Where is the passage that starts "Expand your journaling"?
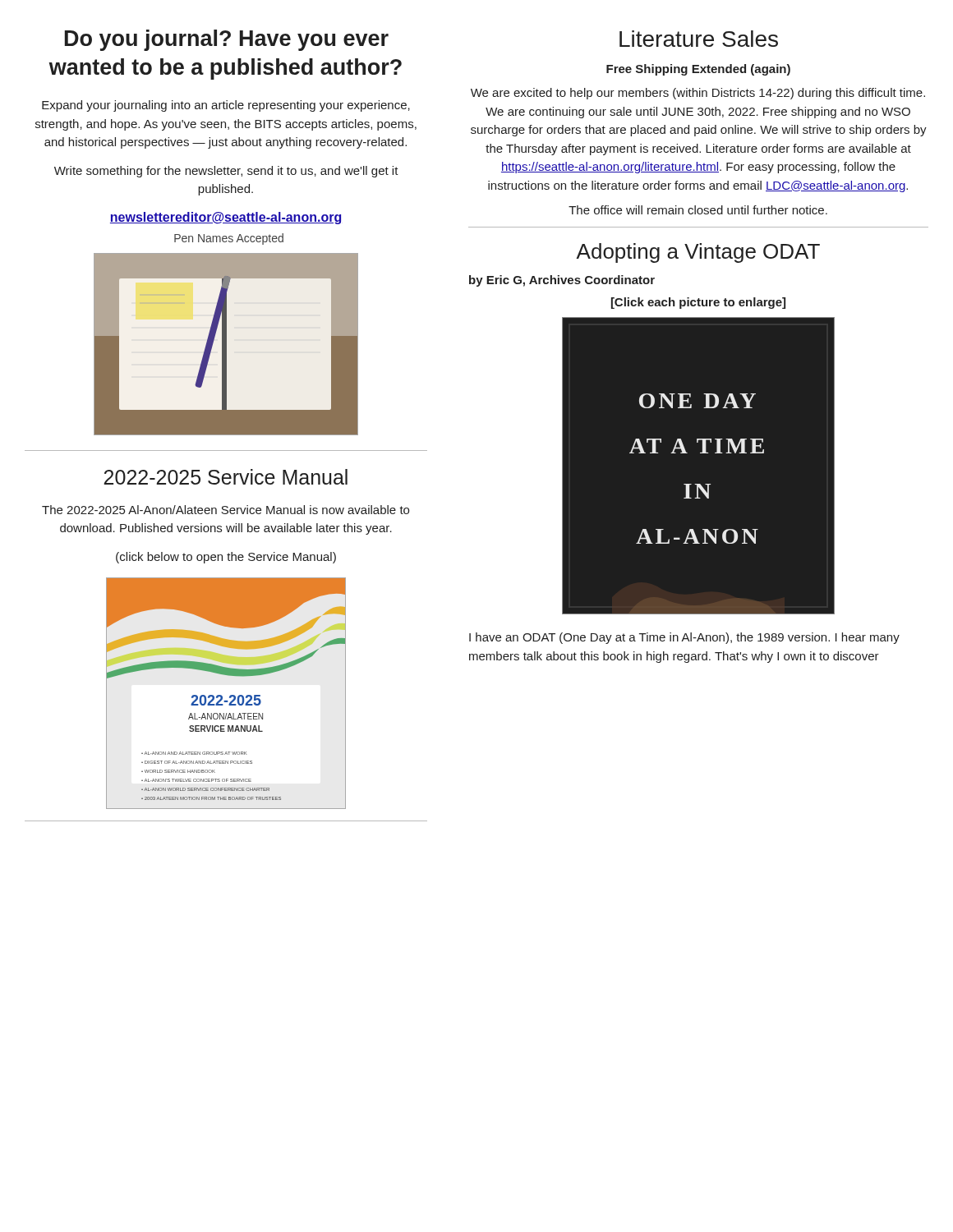953x1232 pixels. [x=226, y=123]
